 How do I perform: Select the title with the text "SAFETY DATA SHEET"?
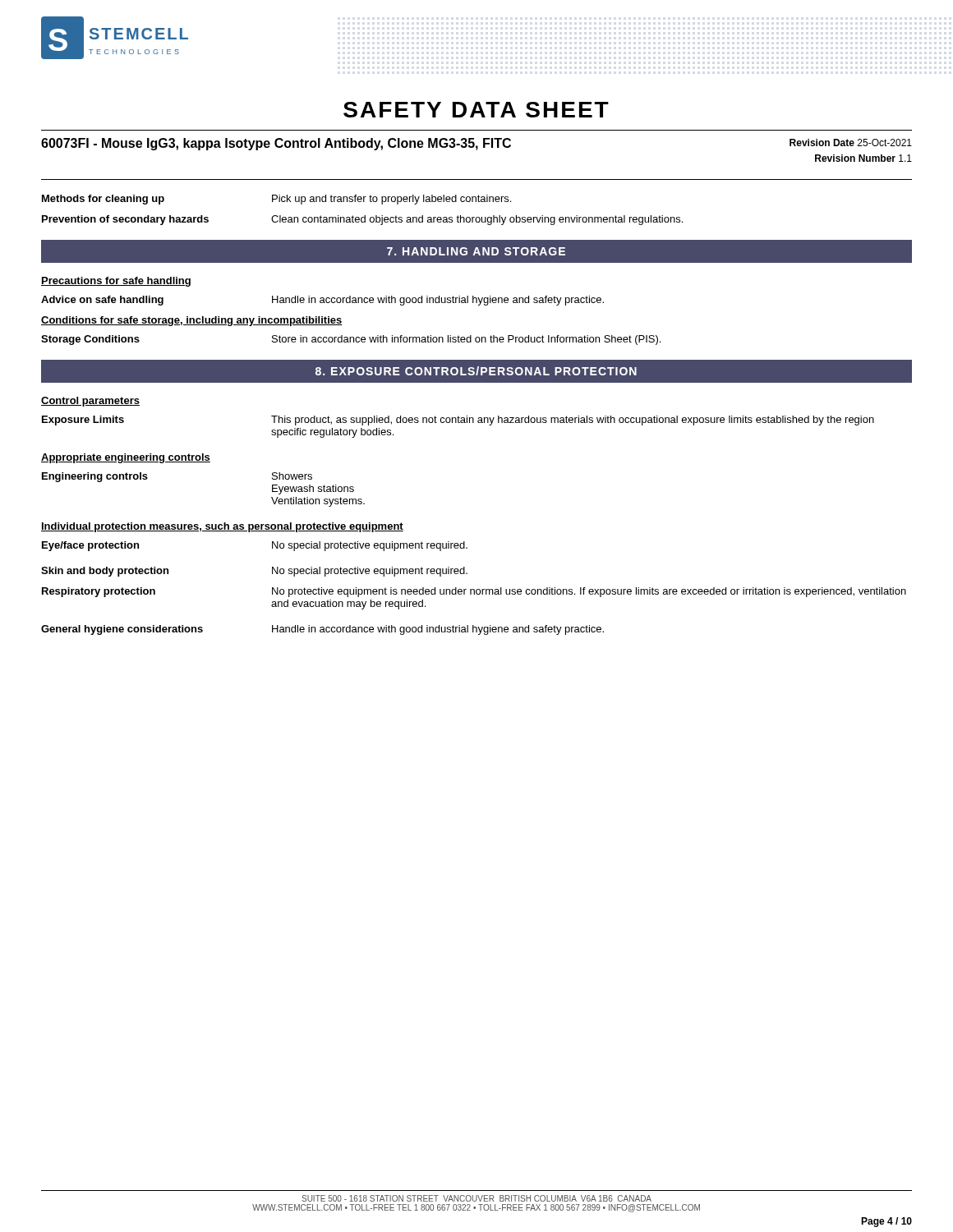[476, 110]
